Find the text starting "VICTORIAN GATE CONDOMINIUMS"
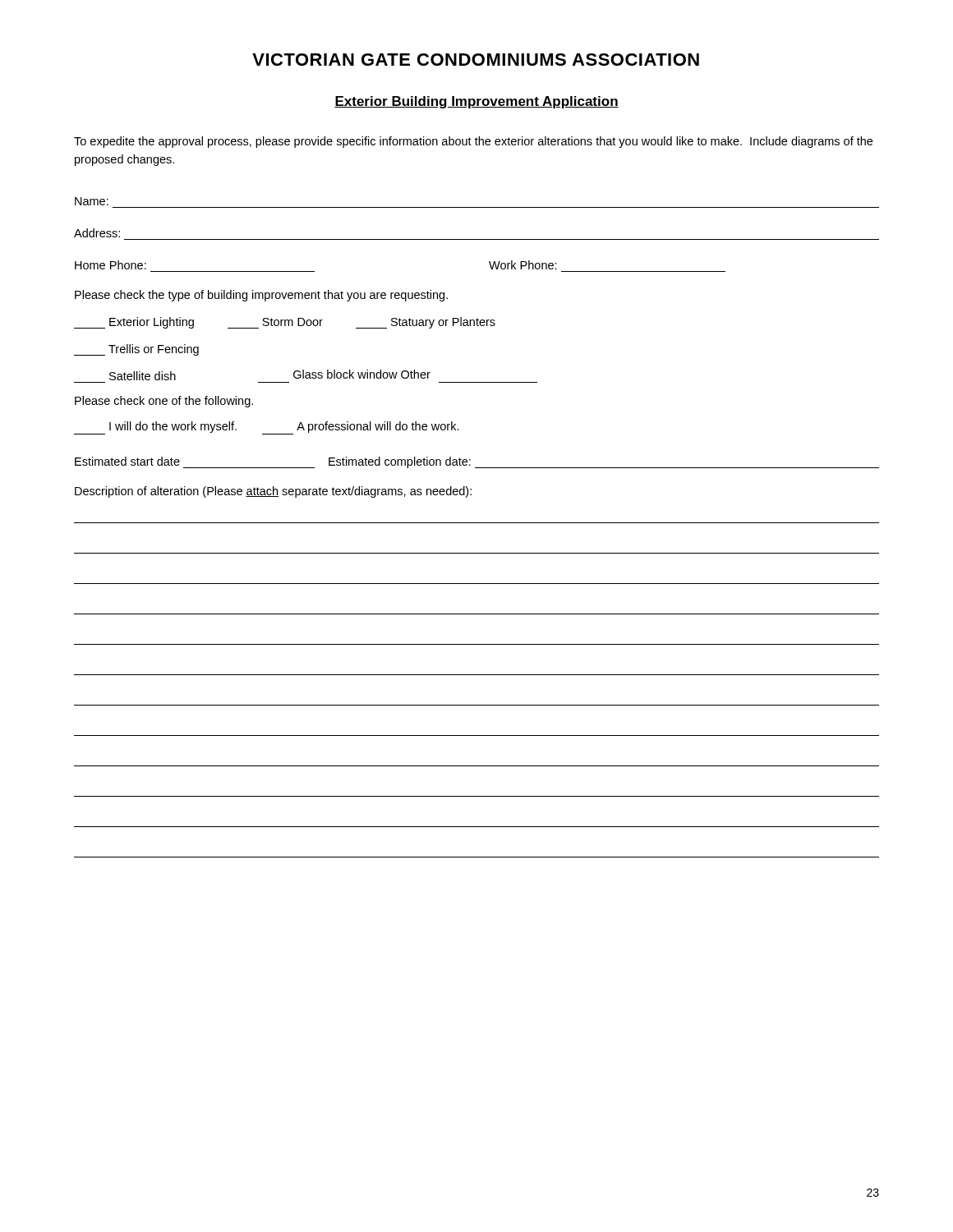The width and height of the screenshot is (953, 1232). (x=476, y=60)
